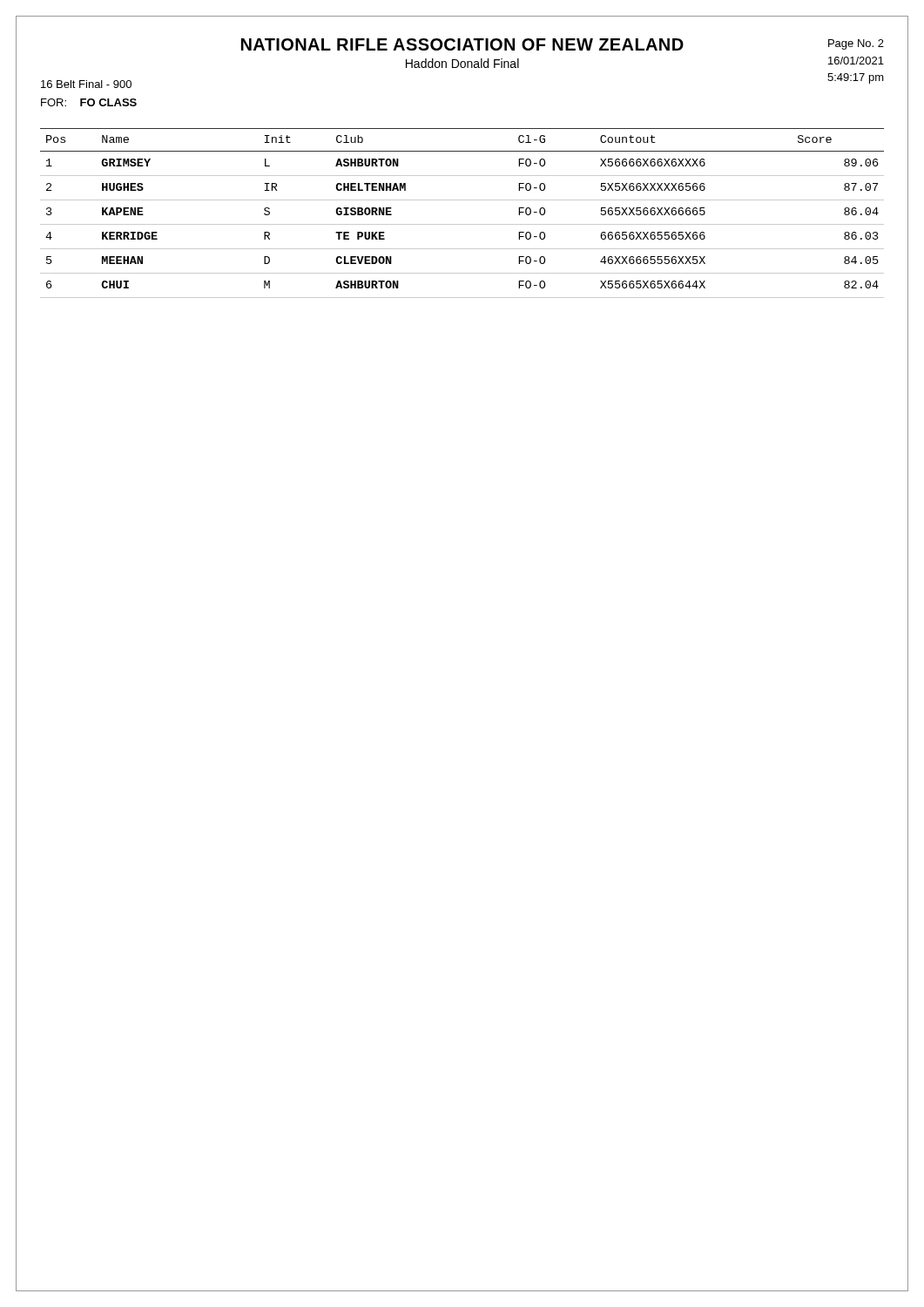Click the table
Image resolution: width=924 pixels, height=1307 pixels.
pyautogui.click(x=462, y=213)
